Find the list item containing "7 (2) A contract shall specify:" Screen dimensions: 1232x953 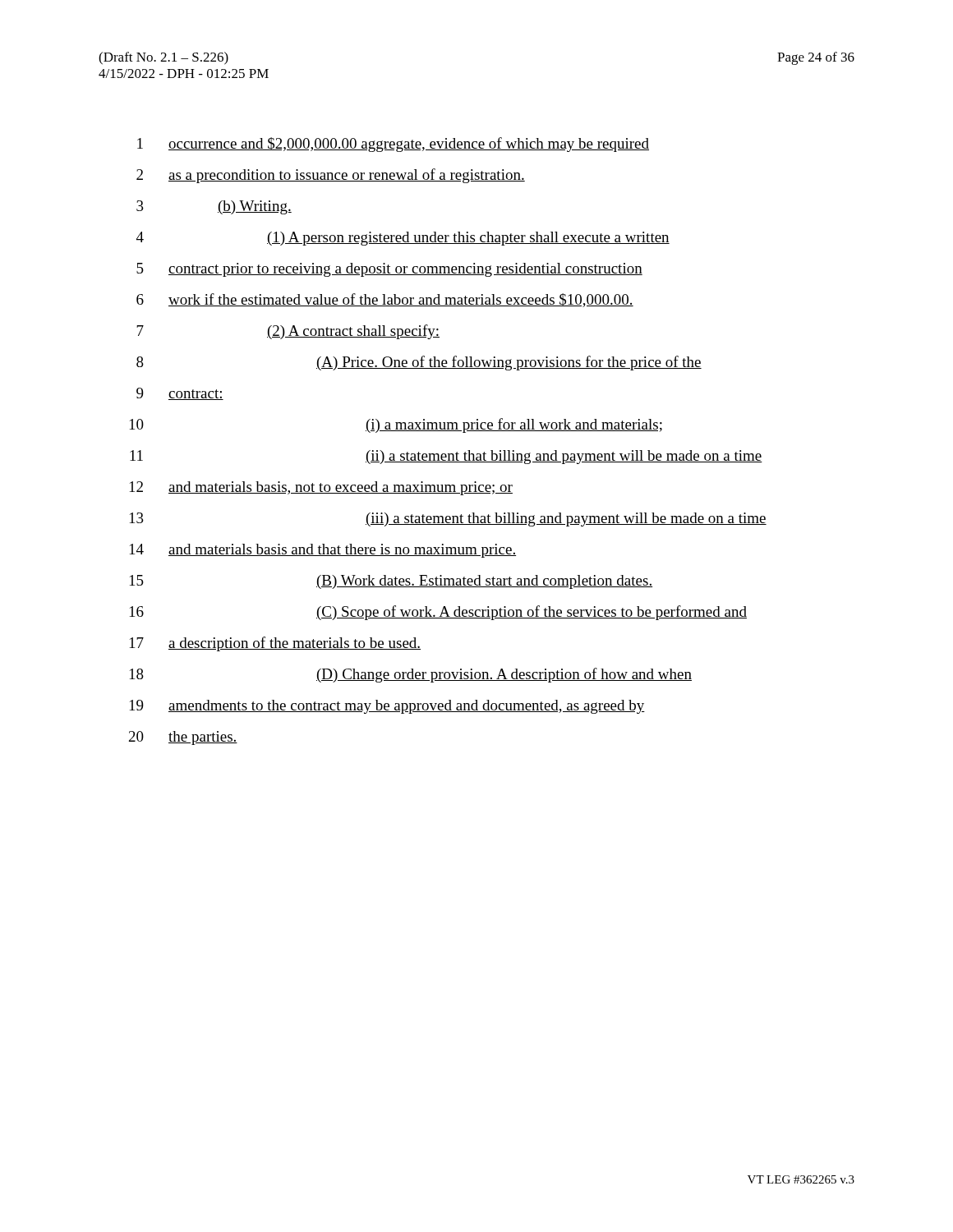[x=288, y=332]
